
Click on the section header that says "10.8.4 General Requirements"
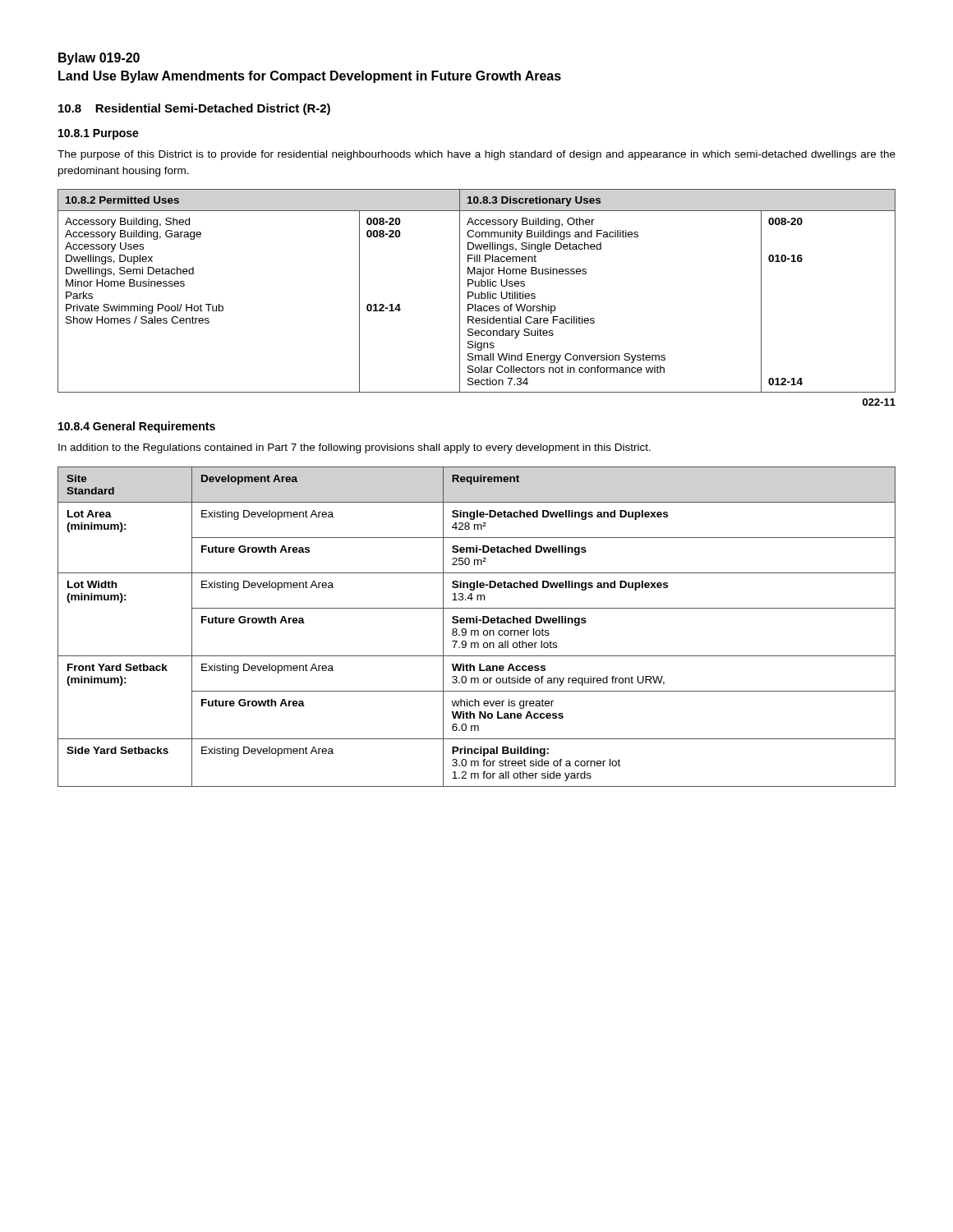(136, 427)
